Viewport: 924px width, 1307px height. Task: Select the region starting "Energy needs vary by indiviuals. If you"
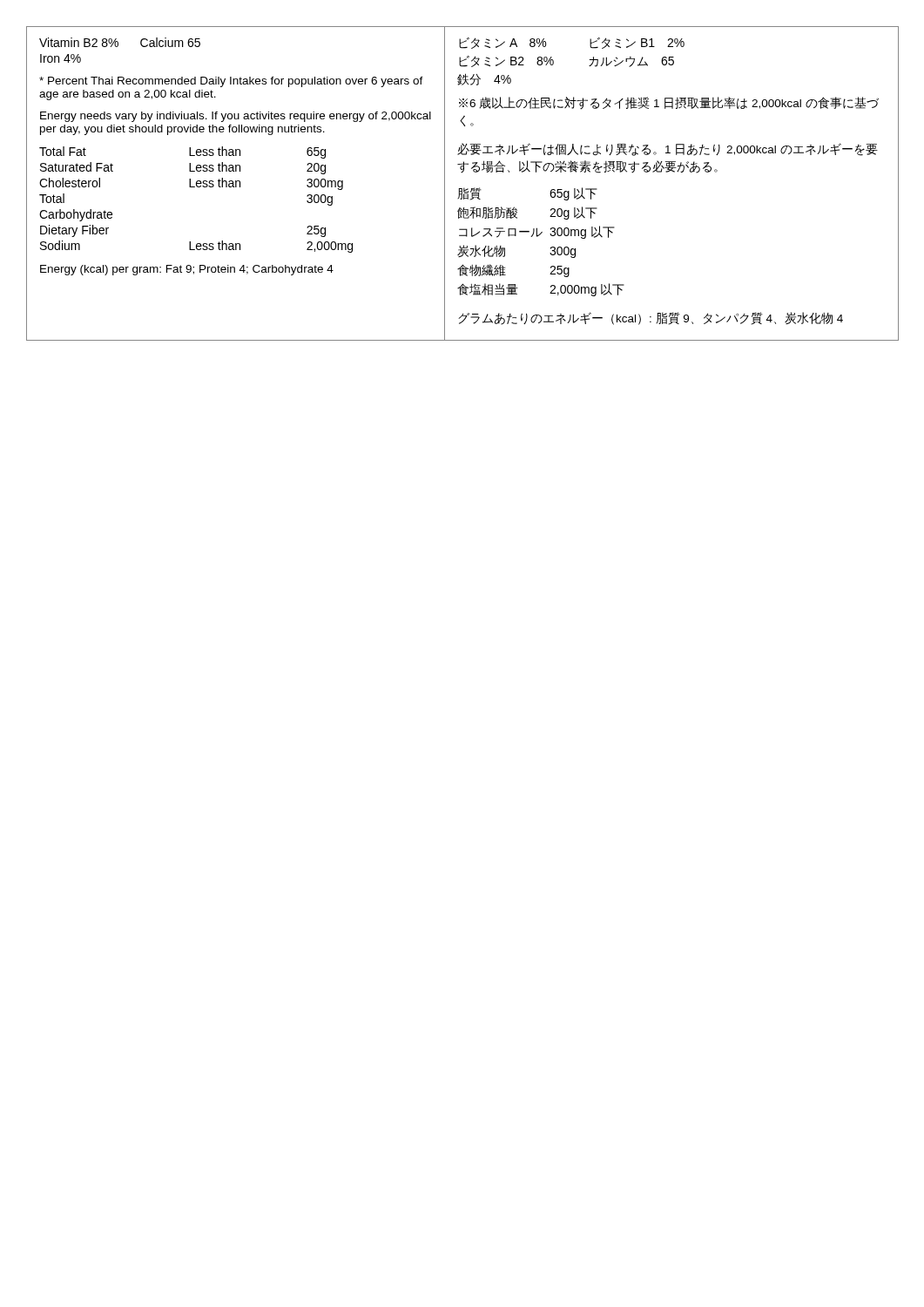[x=235, y=122]
